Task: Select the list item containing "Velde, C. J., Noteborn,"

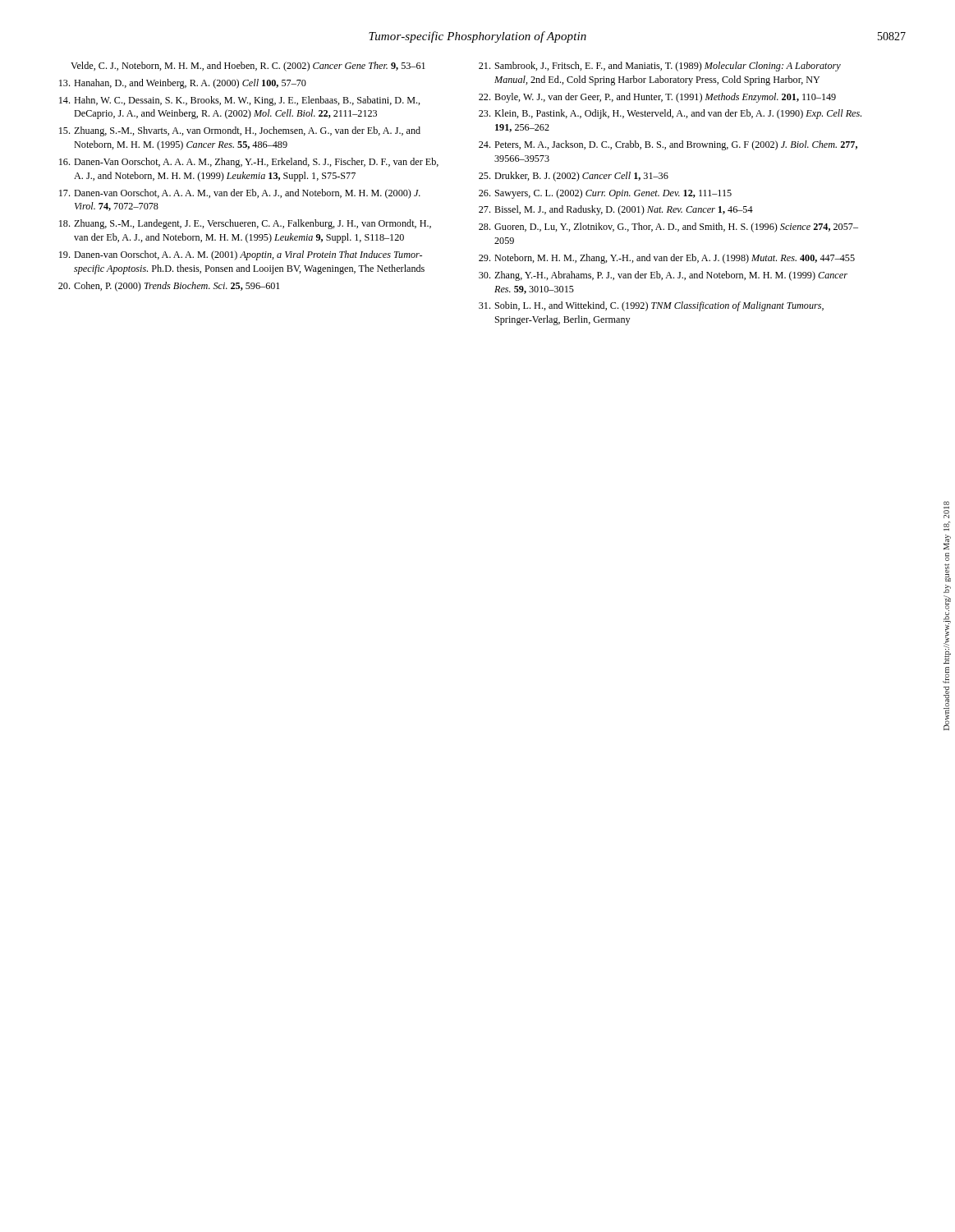Action: pyautogui.click(x=248, y=66)
